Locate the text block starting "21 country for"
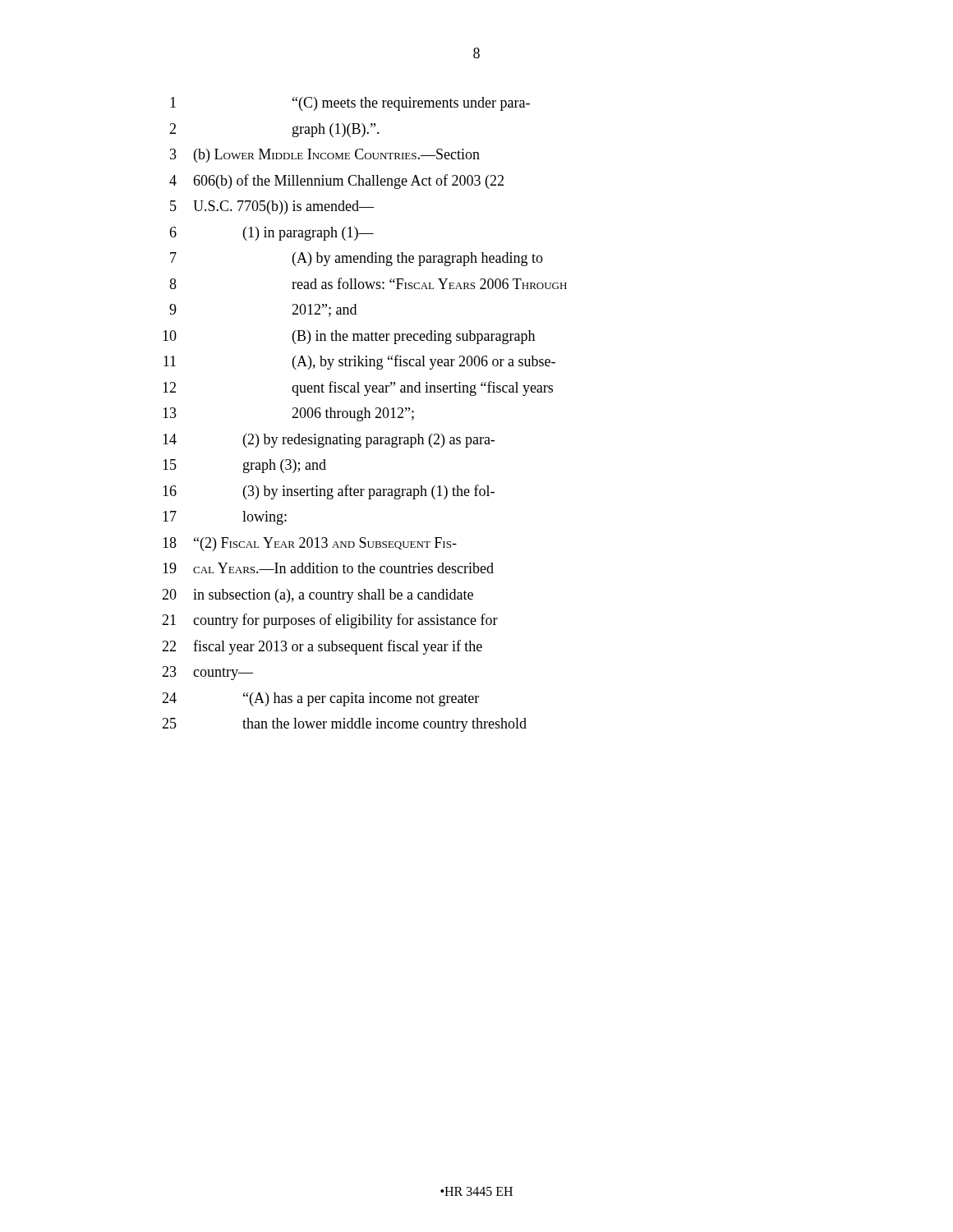The width and height of the screenshot is (953, 1232). (x=476, y=621)
